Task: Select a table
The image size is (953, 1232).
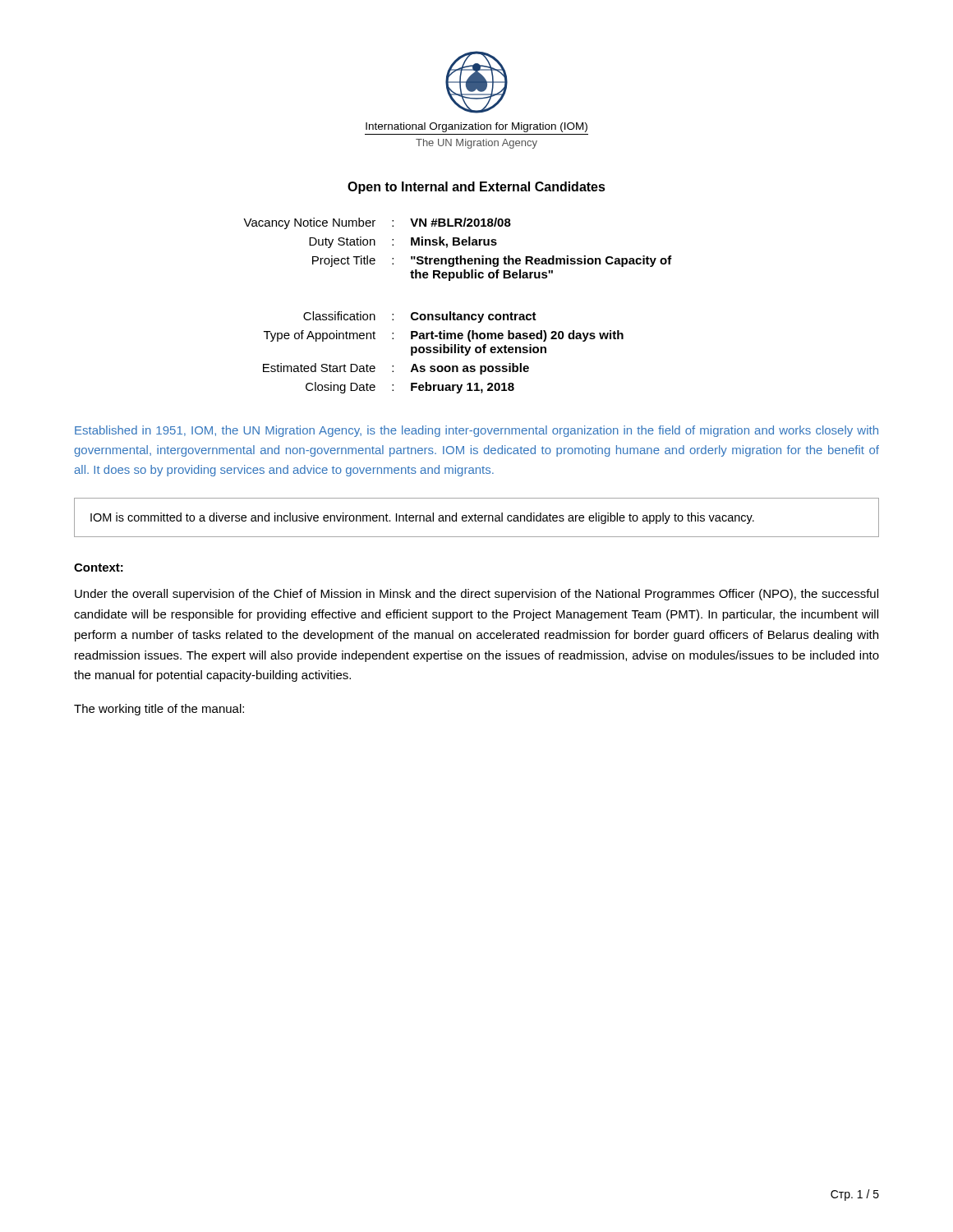Action: pyautogui.click(x=476, y=304)
